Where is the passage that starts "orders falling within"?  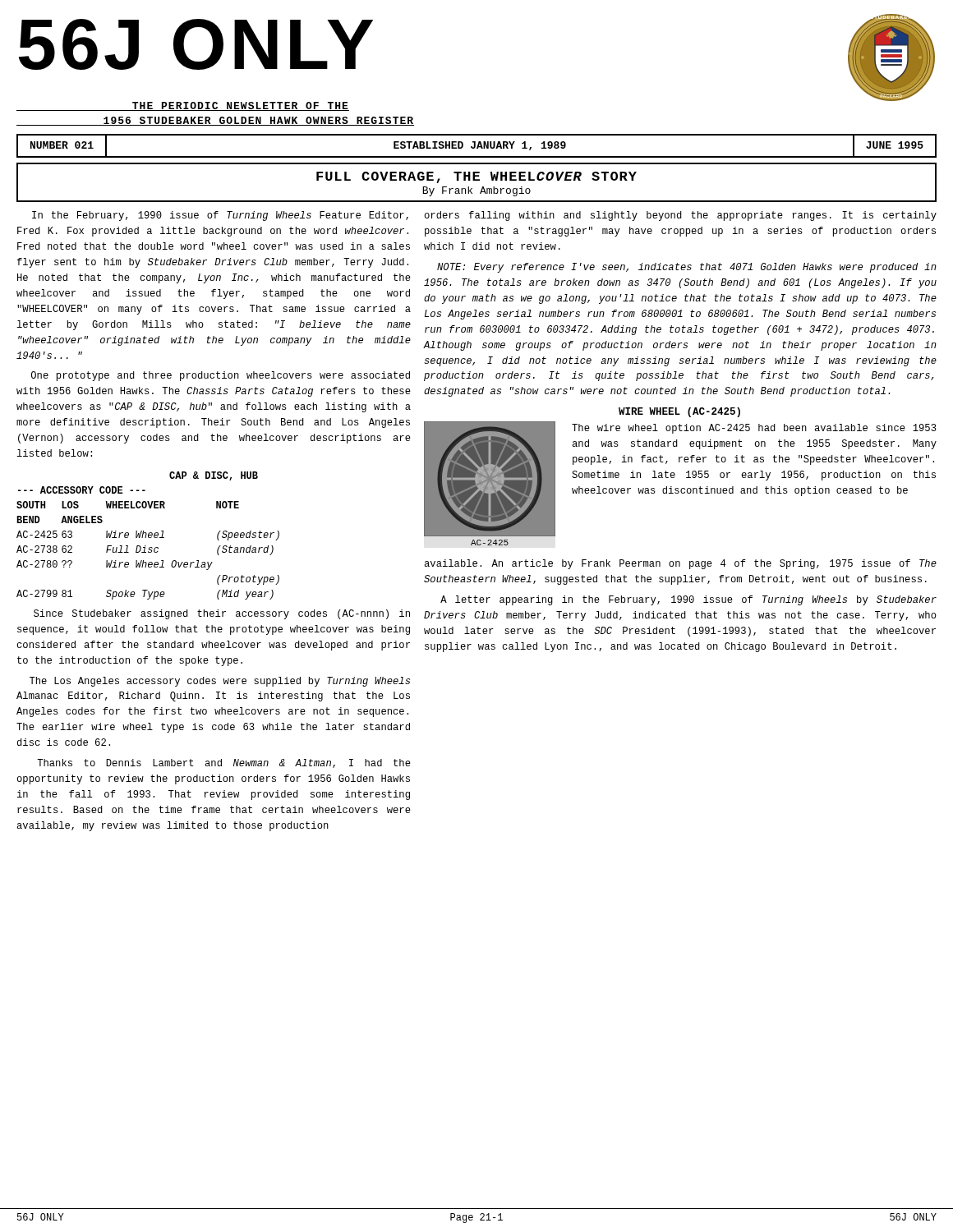pos(680,305)
